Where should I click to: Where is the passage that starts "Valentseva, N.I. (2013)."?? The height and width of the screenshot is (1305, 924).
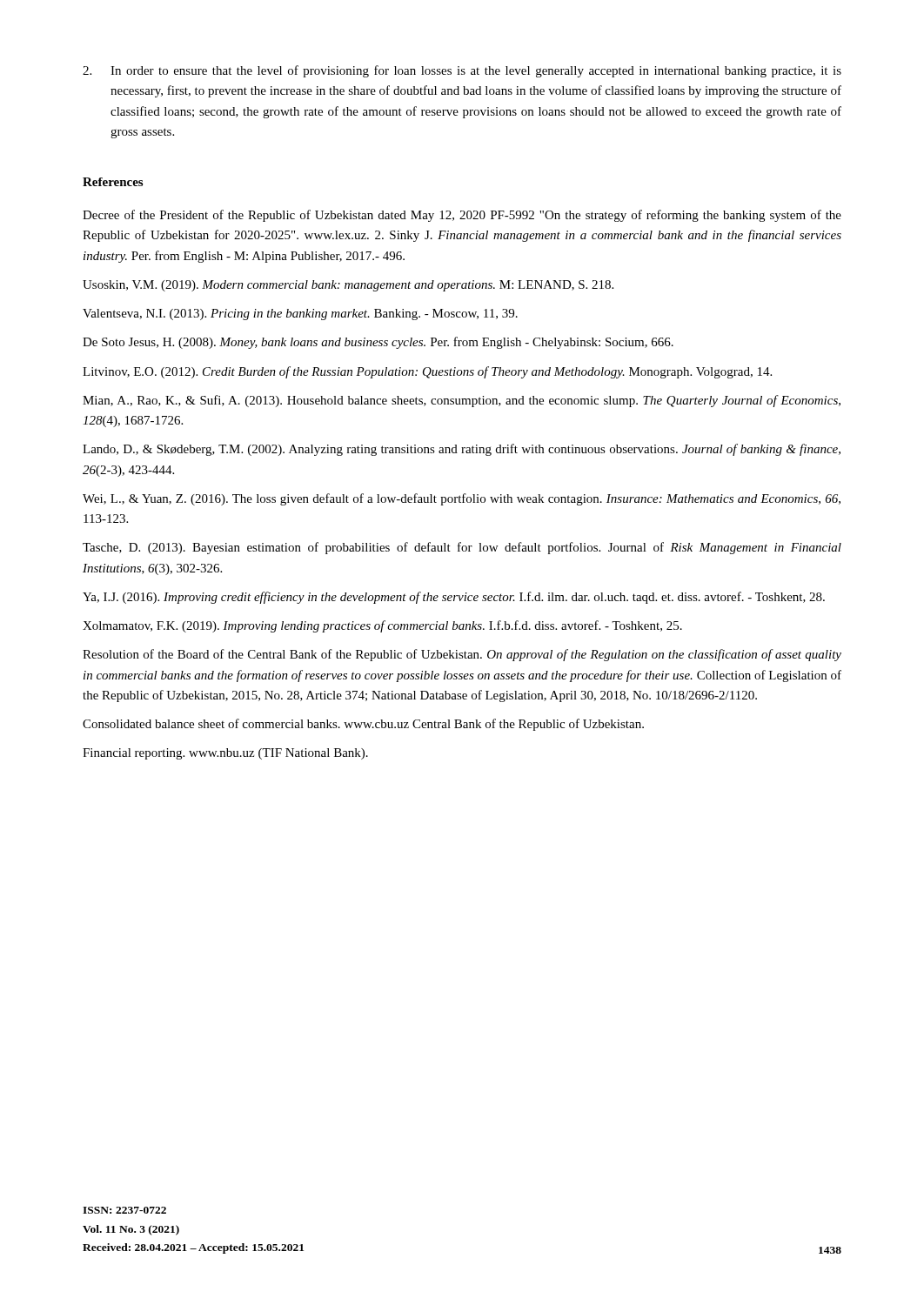[x=300, y=313]
